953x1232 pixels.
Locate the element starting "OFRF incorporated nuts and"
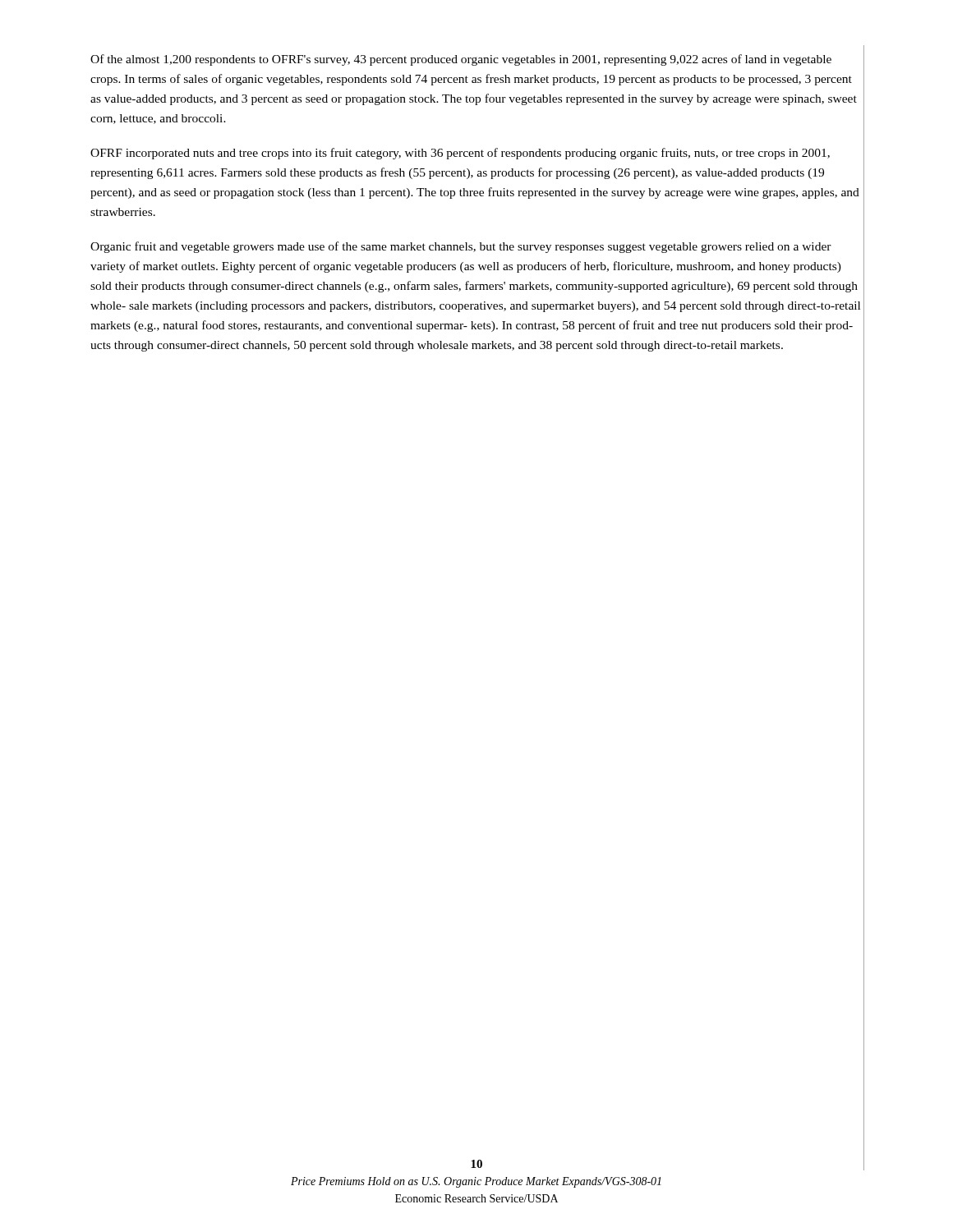[x=475, y=182]
